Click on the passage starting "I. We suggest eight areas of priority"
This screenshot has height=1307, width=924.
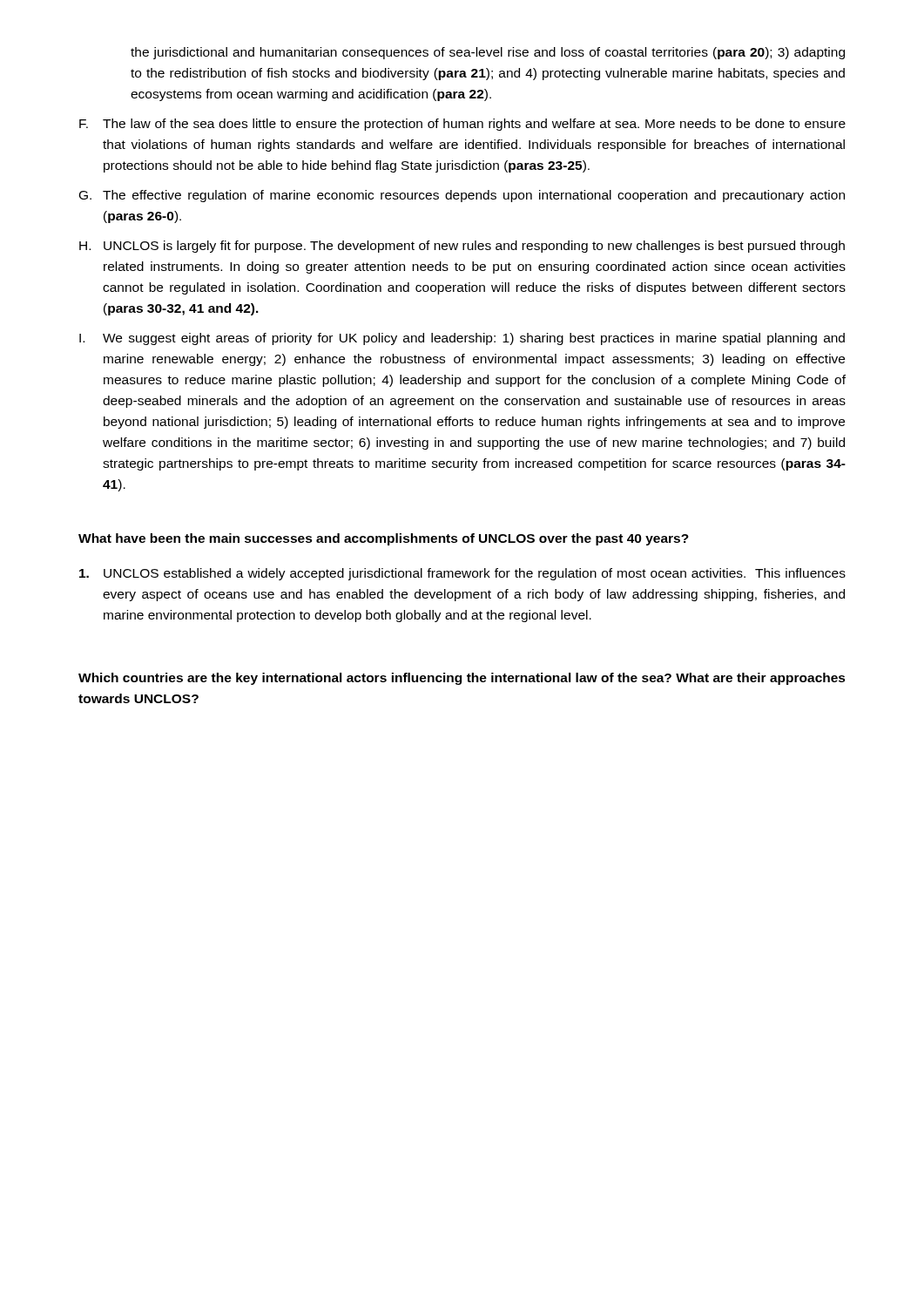click(x=462, y=412)
